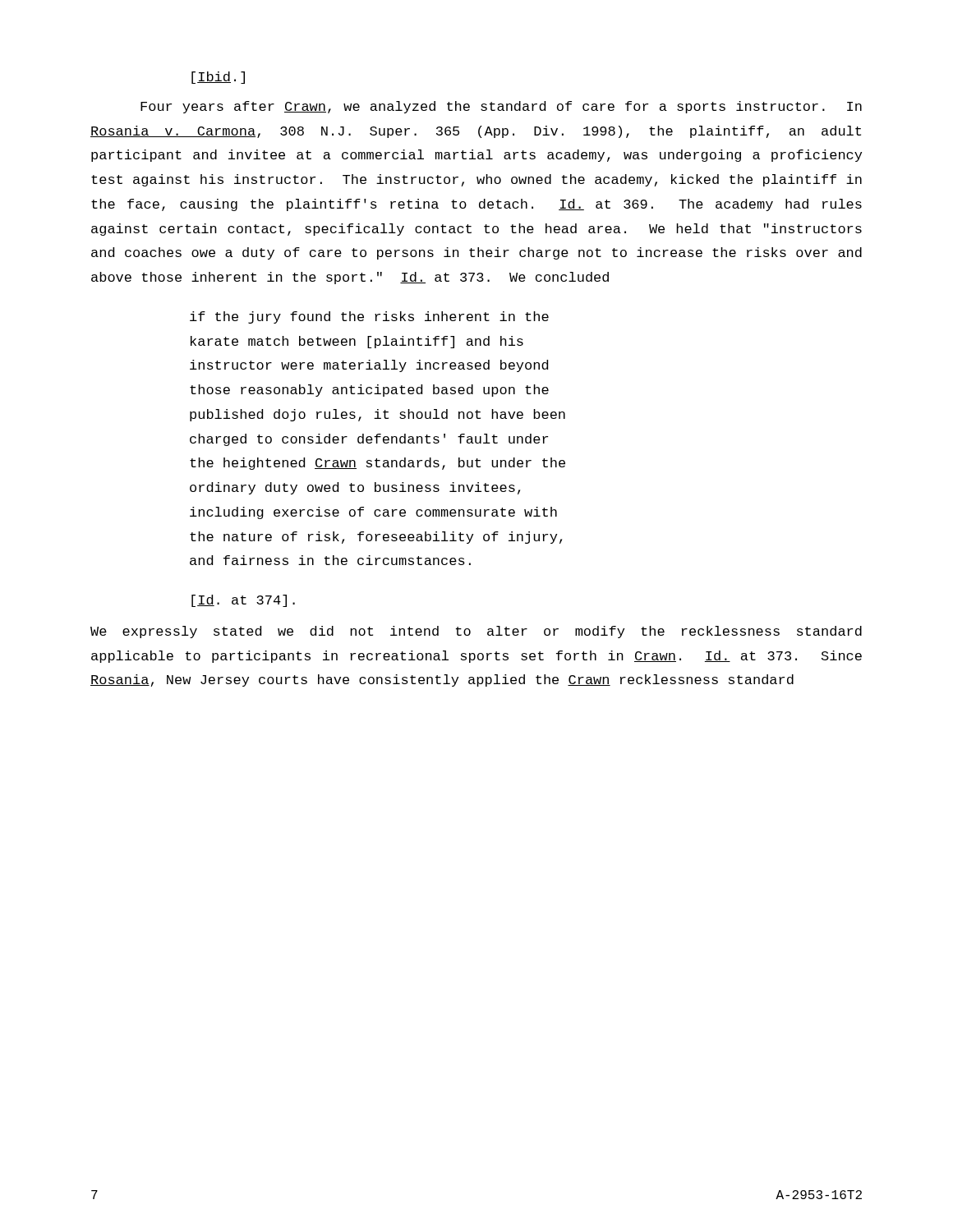Select the text block that says "Four years after Crawn, we analyzed the standard"
The height and width of the screenshot is (1232, 953).
pos(476,192)
